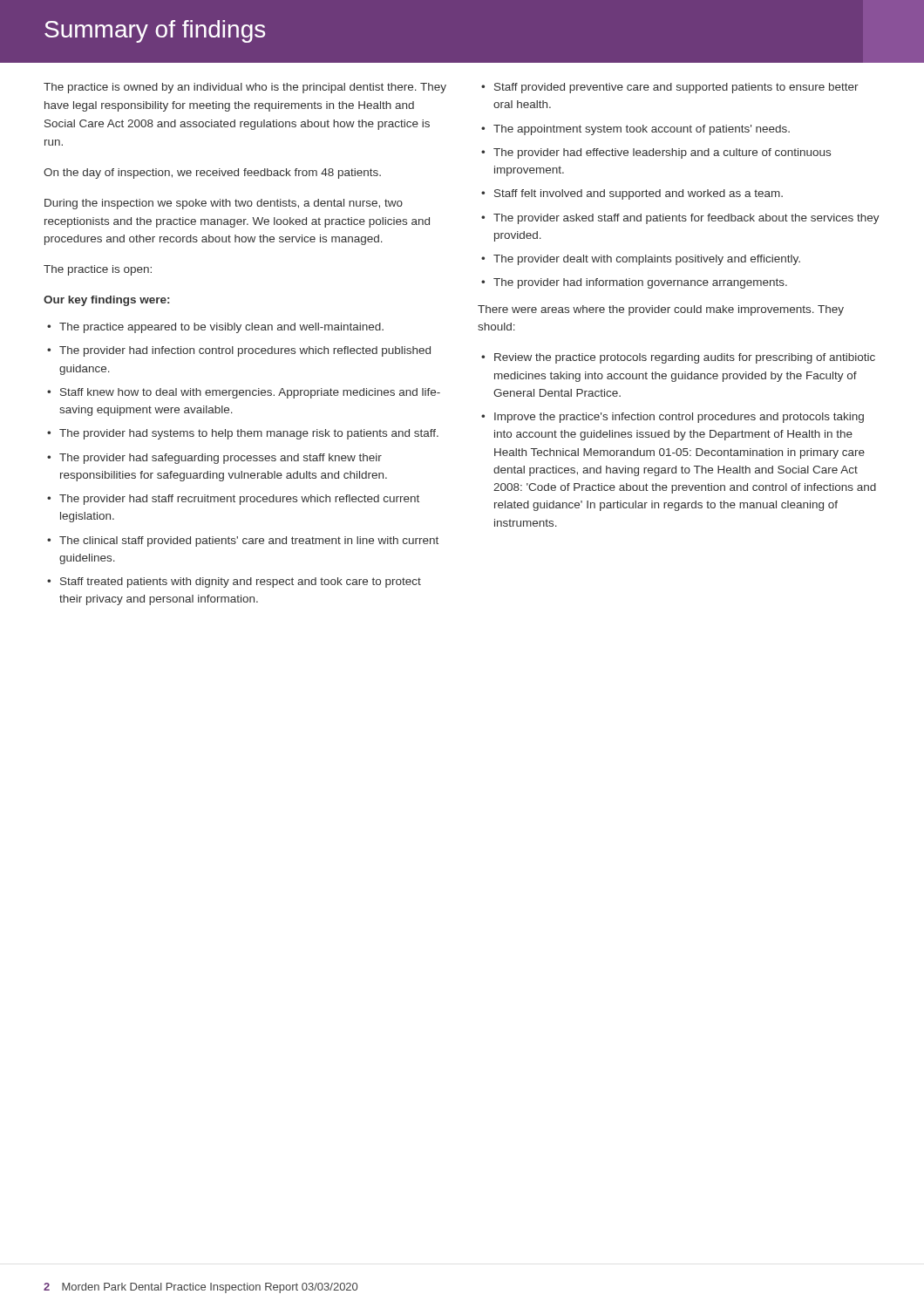Point to the text block starting "The clinical staff provided patients' care and treatment"
Image resolution: width=924 pixels, height=1308 pixels.
pos(249,549)
